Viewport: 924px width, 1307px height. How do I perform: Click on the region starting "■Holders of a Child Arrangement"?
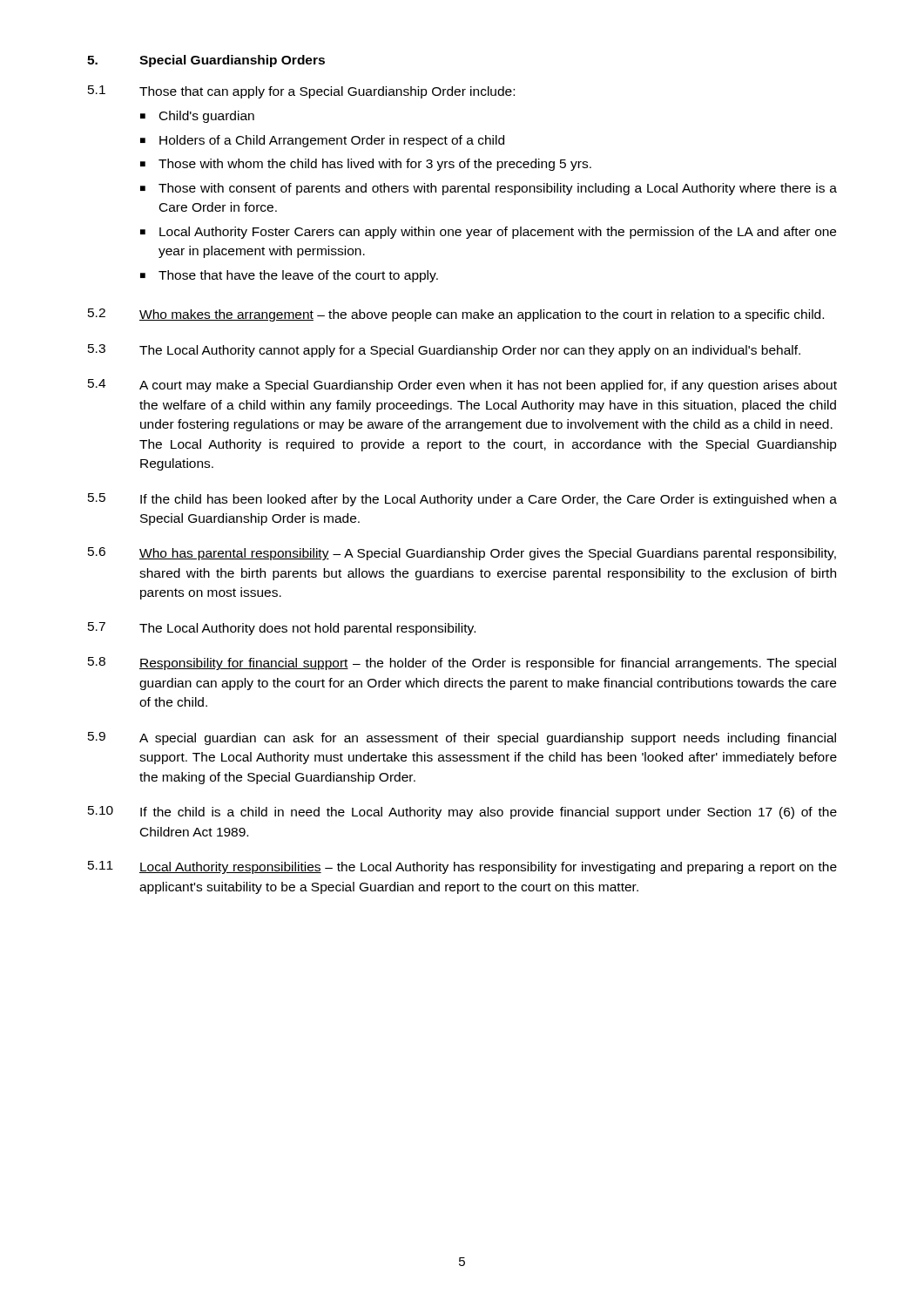point(488,140)
